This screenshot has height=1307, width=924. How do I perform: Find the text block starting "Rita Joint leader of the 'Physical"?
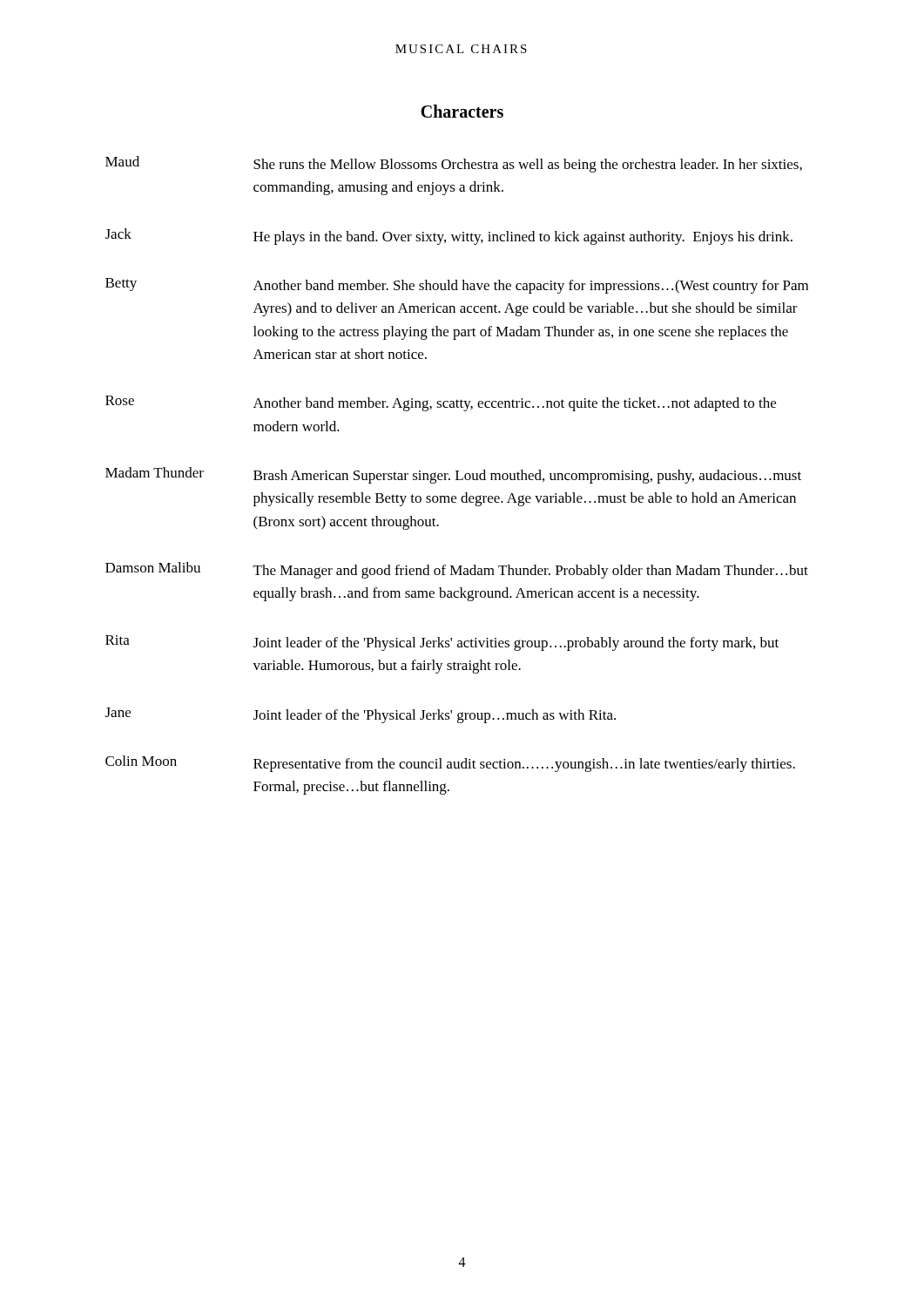[462, 654]
